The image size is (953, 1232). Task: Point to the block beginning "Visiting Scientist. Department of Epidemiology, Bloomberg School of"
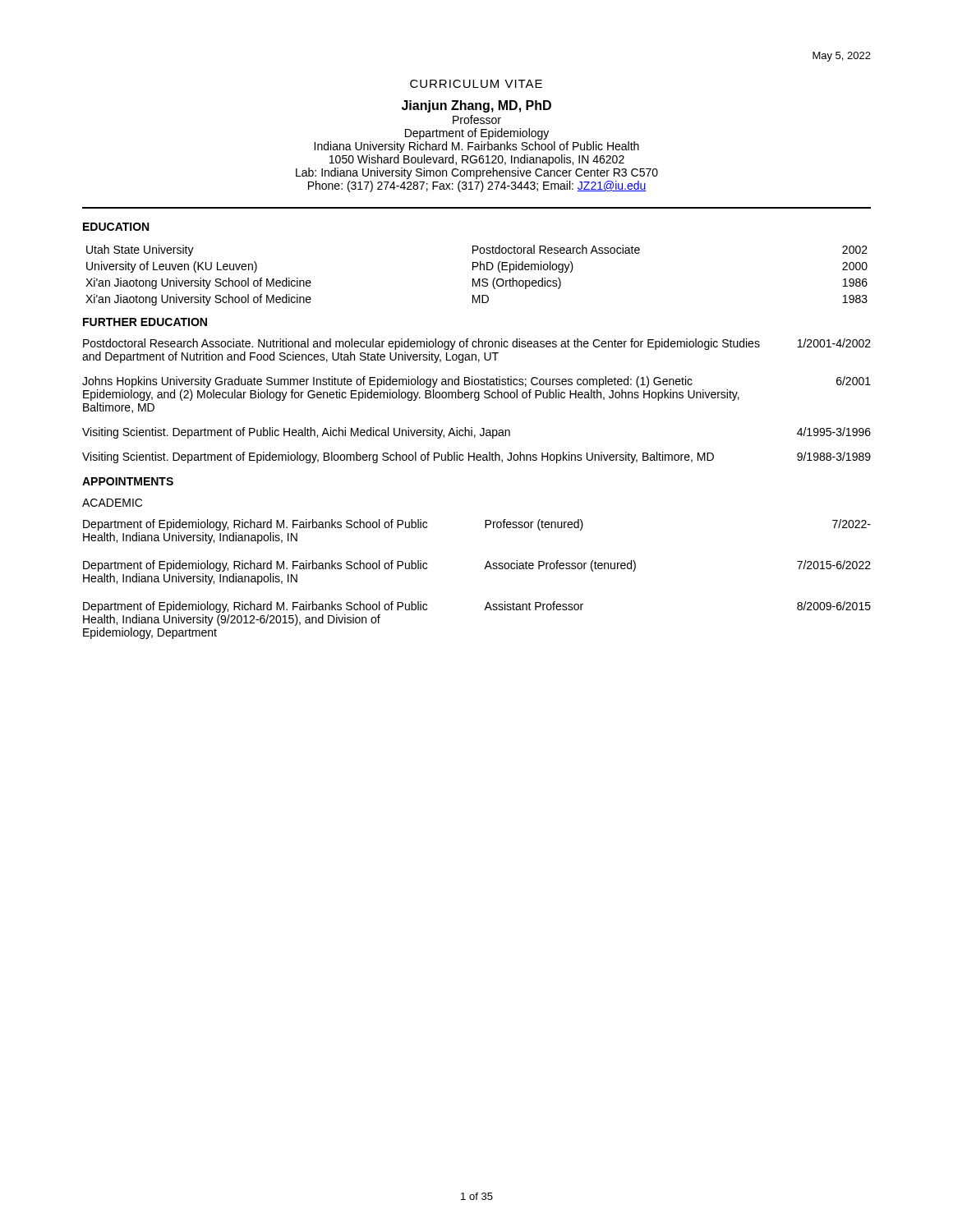[476, 457]
